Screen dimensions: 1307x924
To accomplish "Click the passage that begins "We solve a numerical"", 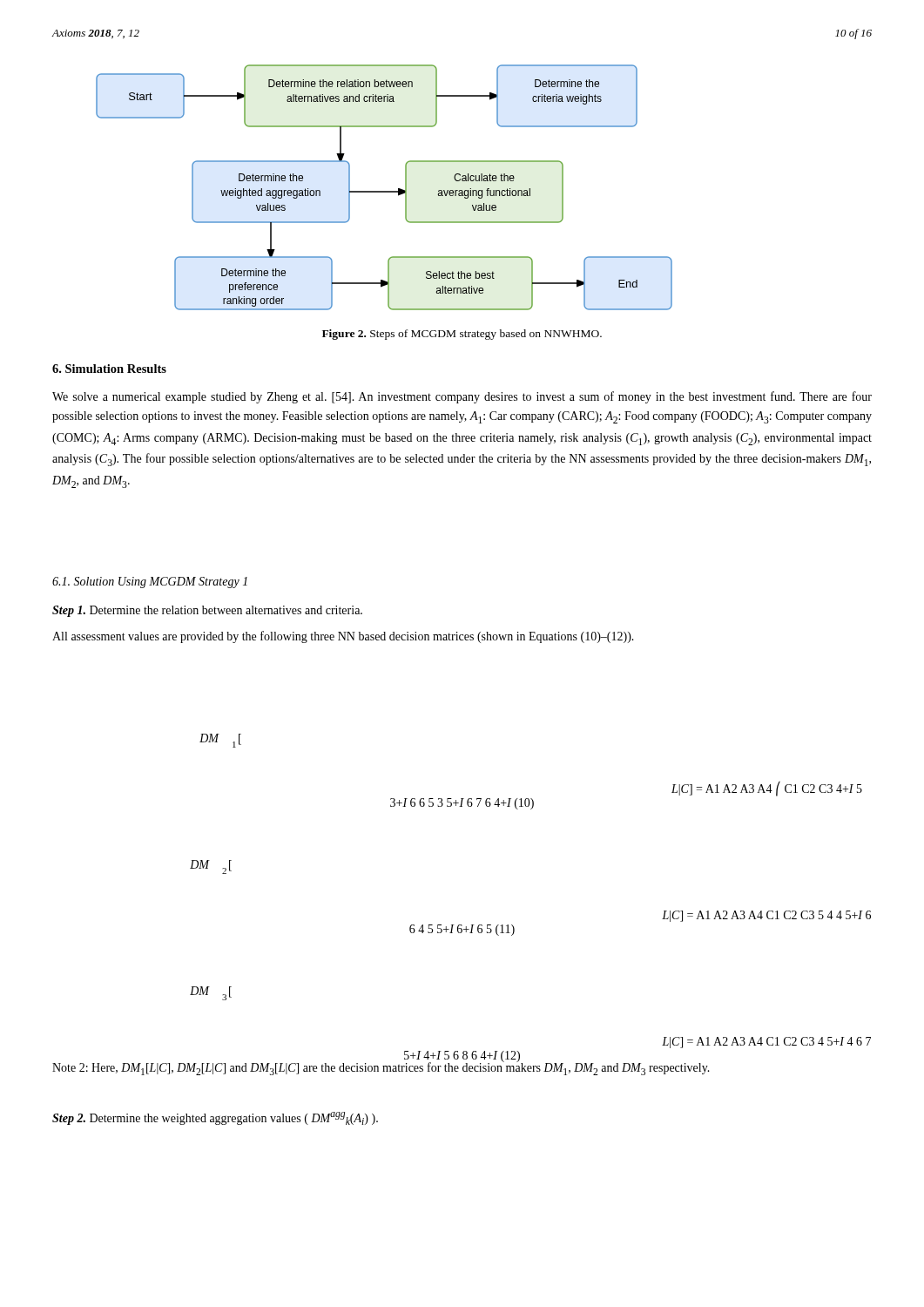I will [x=462, y=441].
